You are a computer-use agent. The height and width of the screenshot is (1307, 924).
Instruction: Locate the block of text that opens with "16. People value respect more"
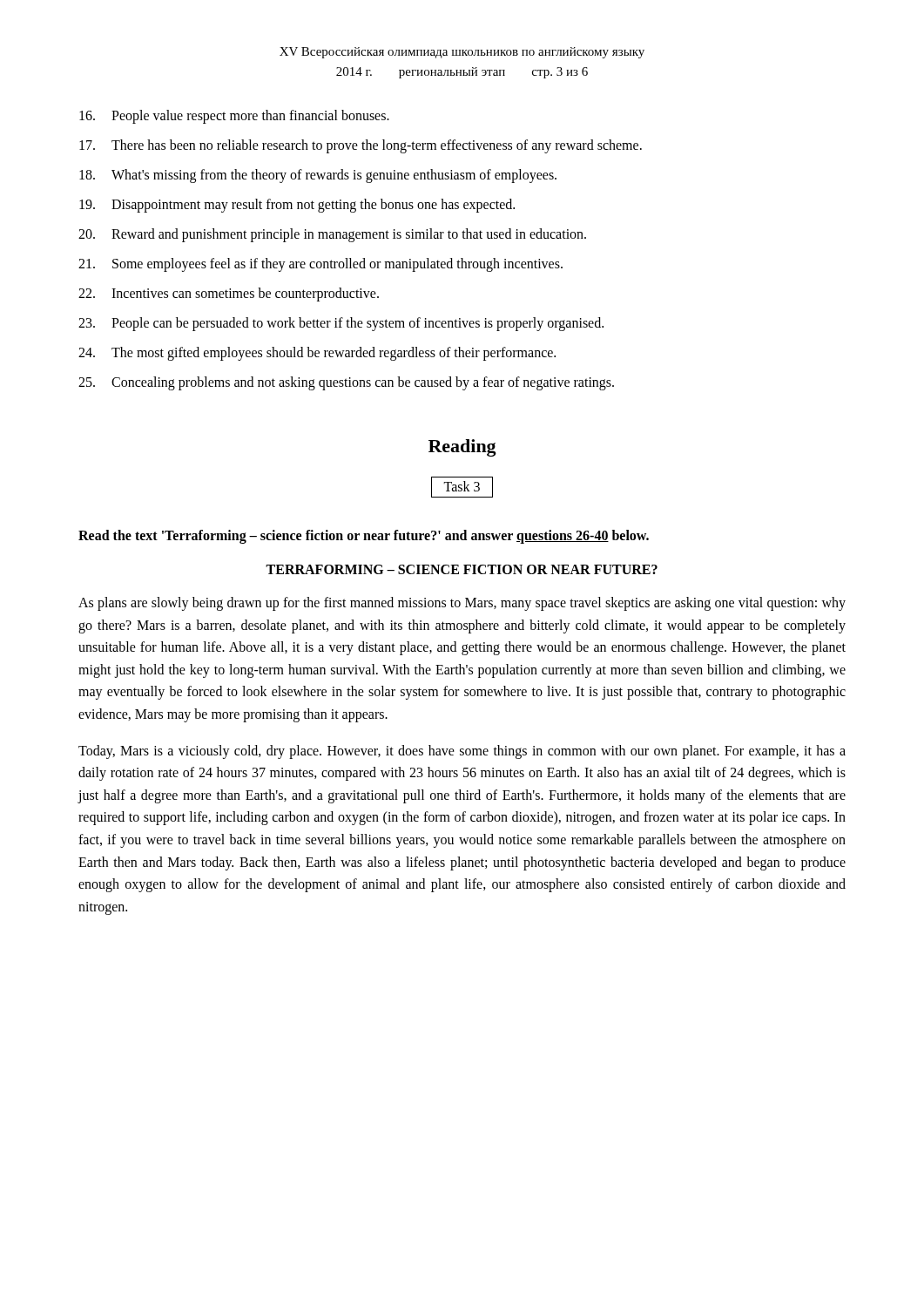234,117
